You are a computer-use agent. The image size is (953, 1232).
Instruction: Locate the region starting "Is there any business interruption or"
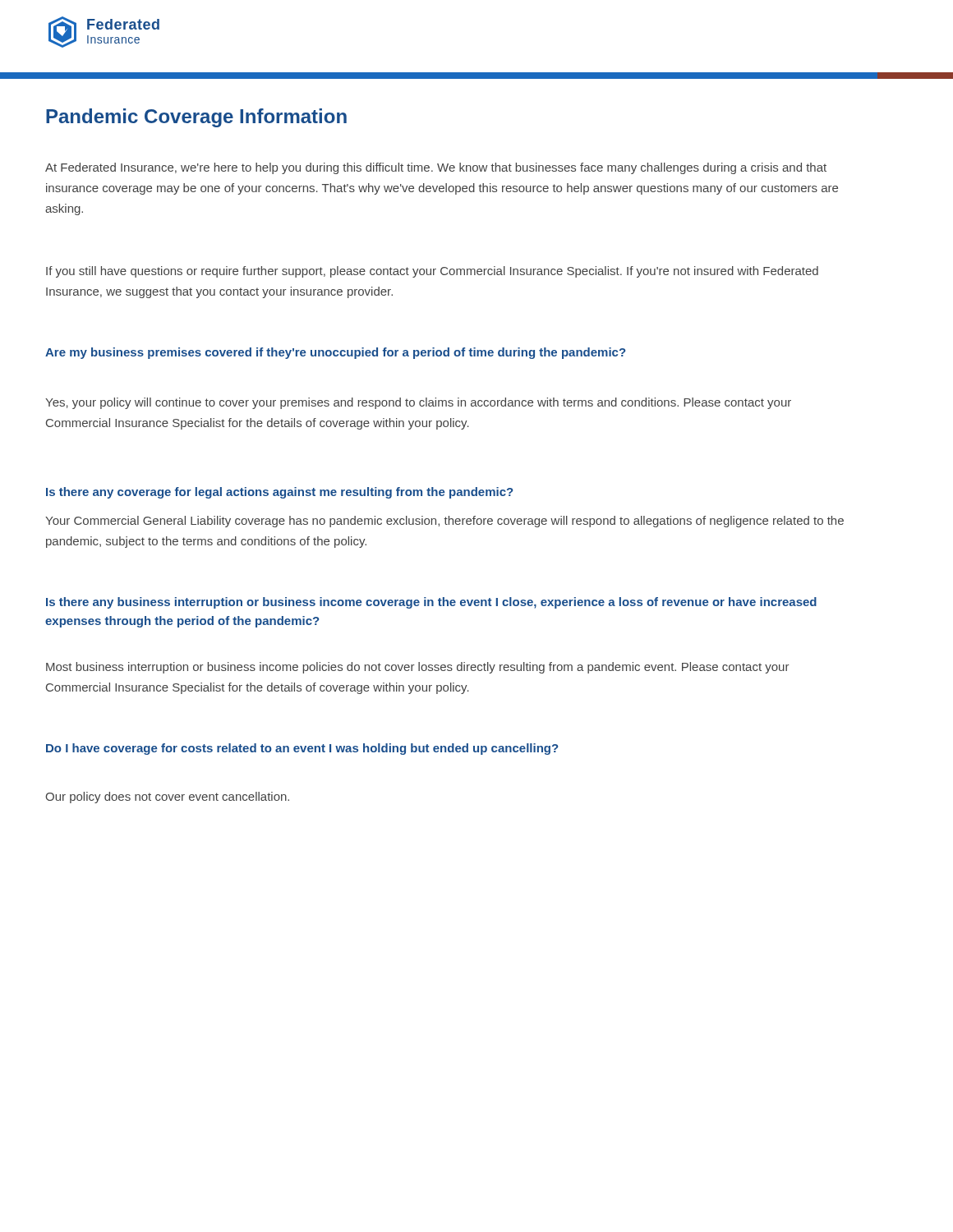pyautogui.click(x=431, y=611)
